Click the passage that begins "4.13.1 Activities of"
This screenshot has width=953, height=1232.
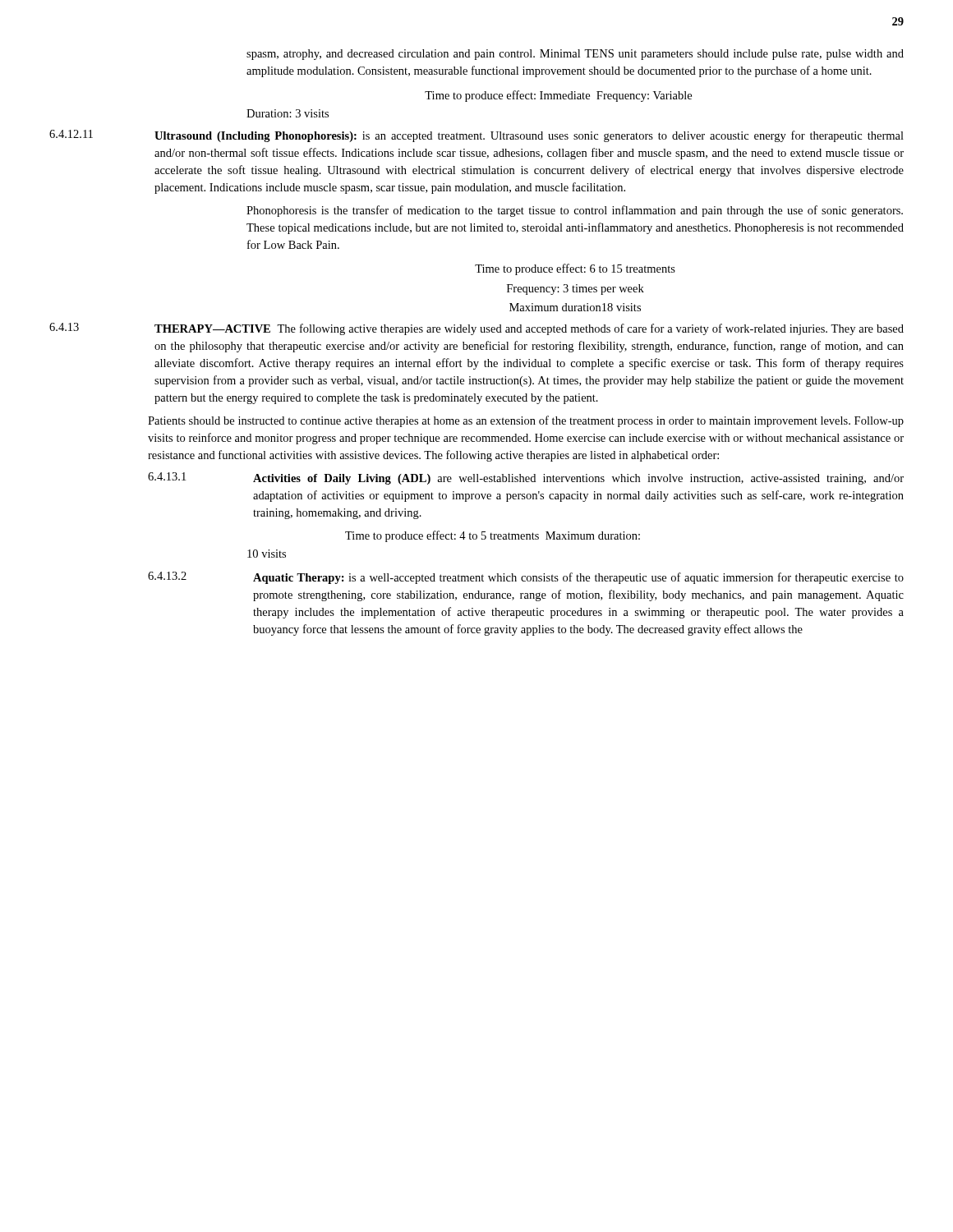pyautogui.click(x=526, y=496)
